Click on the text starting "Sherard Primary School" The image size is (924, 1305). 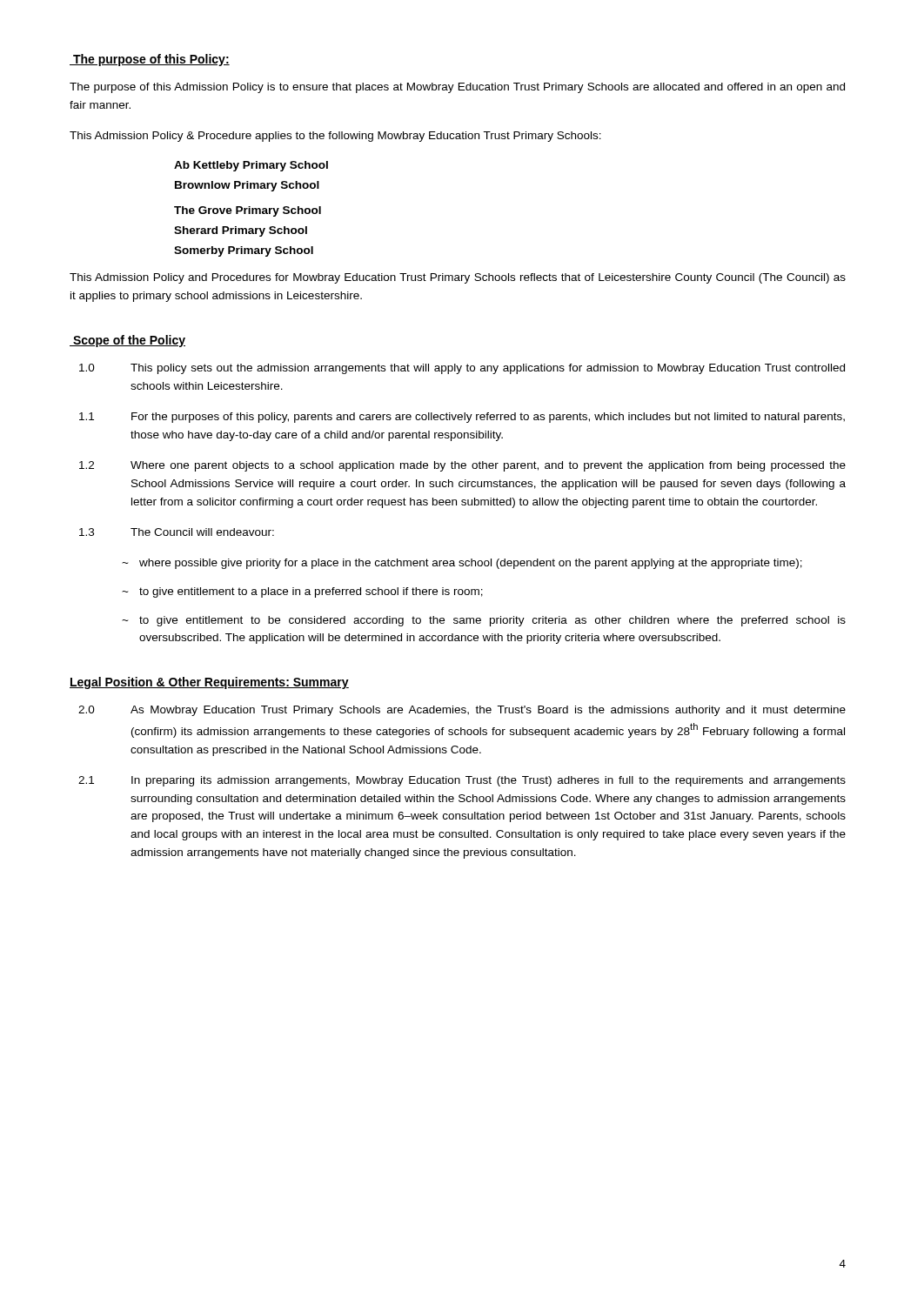tap(241, 230)
